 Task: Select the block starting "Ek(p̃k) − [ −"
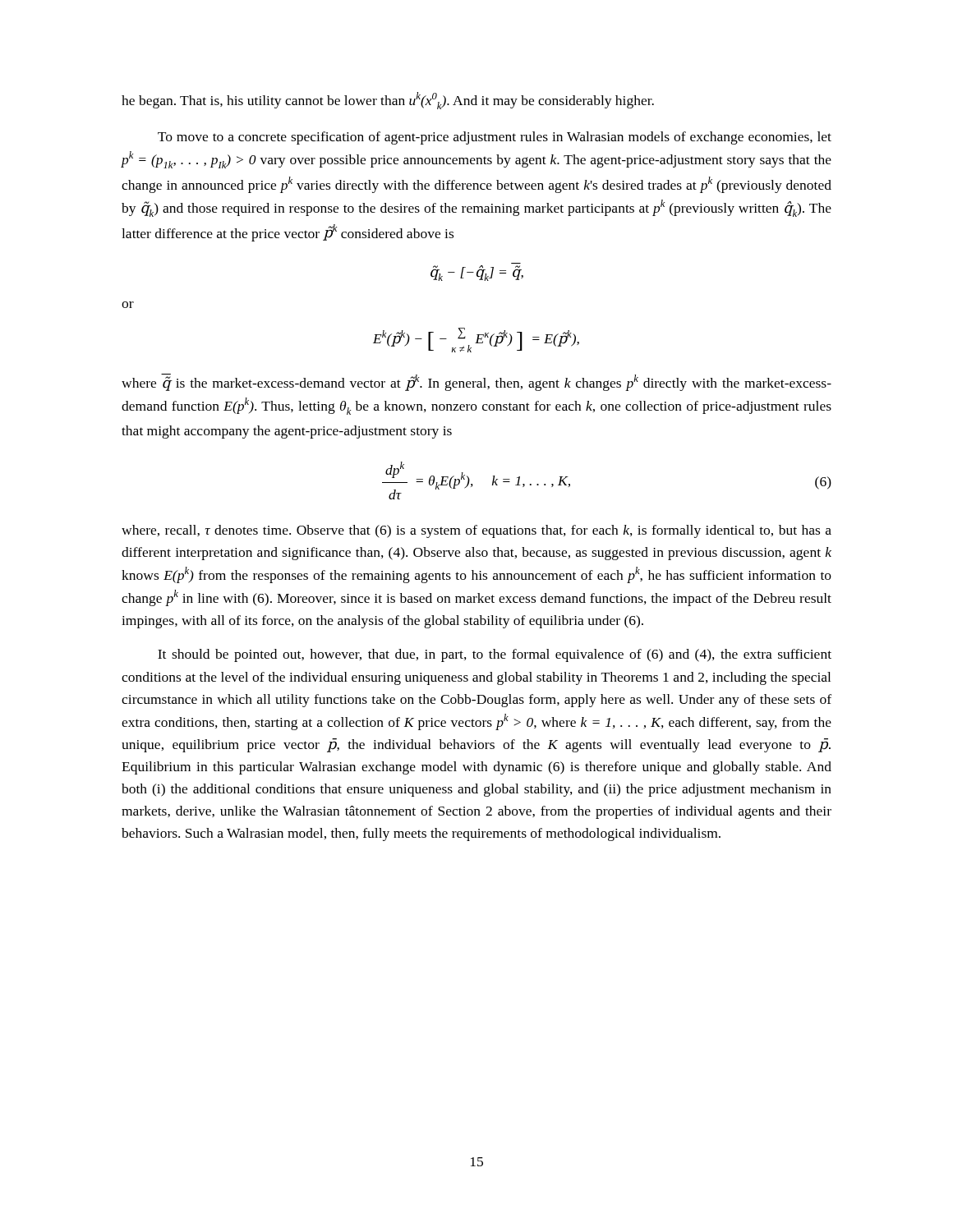pyautogui.click(x=476, y=340)
